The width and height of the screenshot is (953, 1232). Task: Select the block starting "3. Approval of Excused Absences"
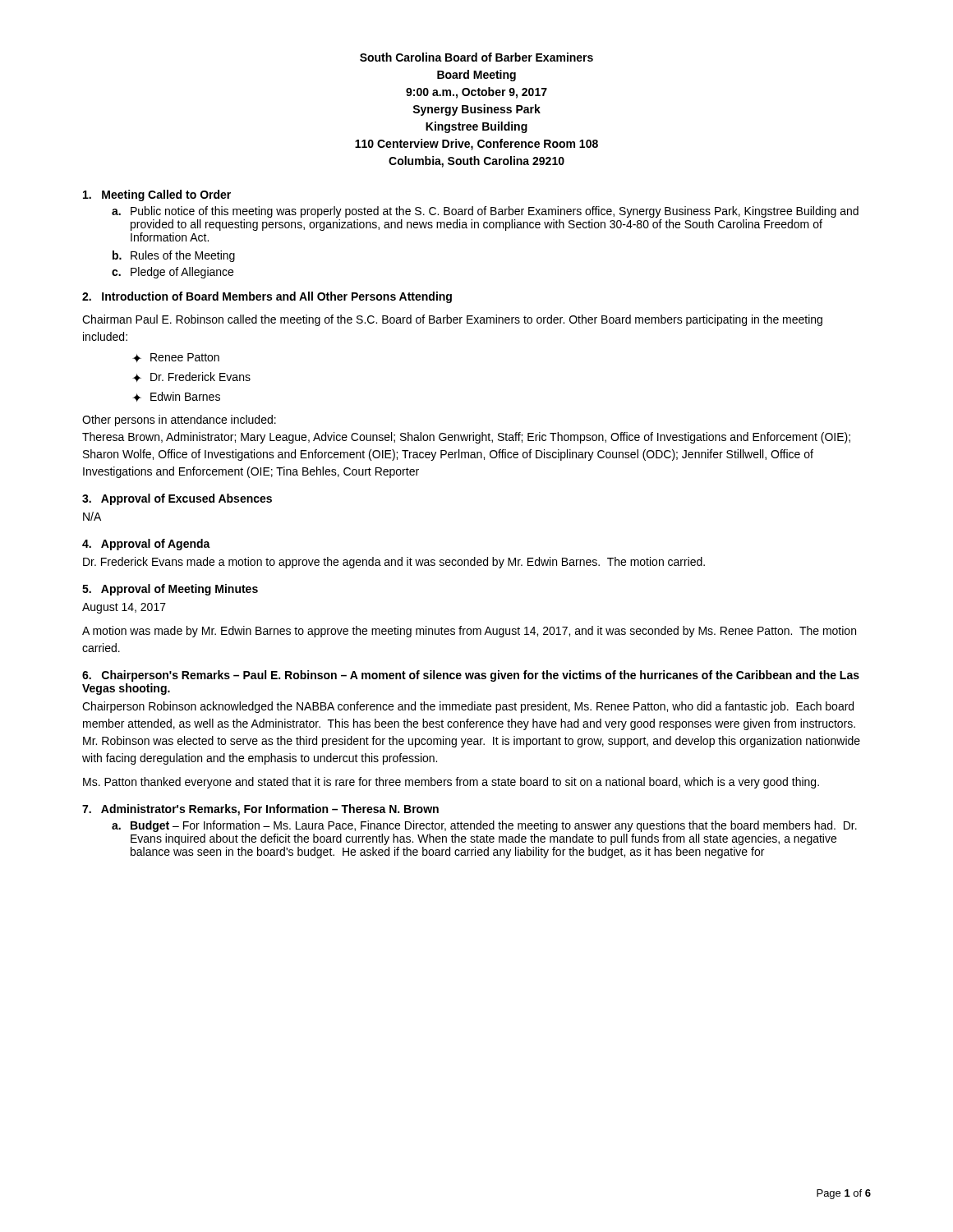[177, 499]
